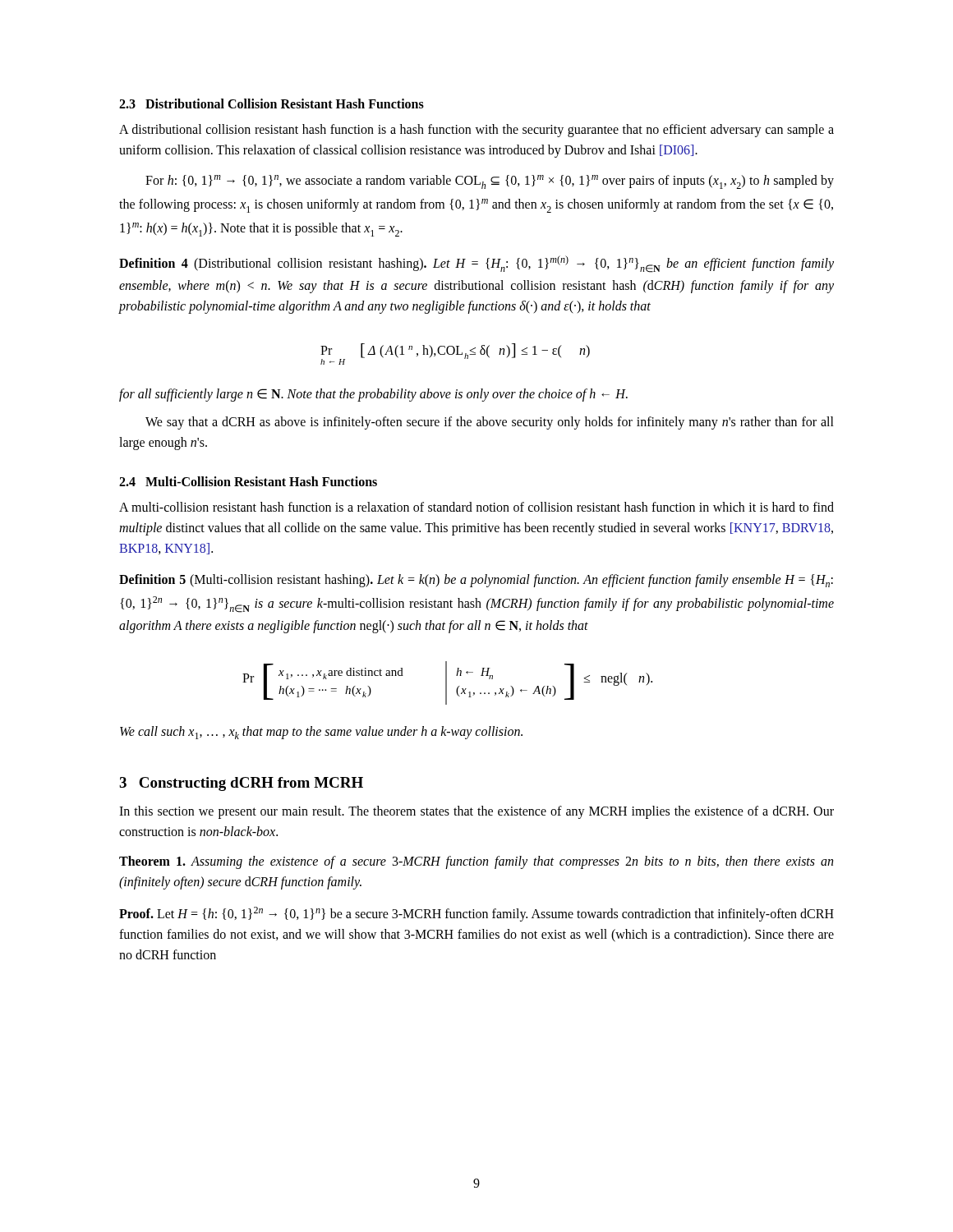
Task: Click on the text block containing "A multi-collision resistant hash function is"
Action: click(476, 528)
